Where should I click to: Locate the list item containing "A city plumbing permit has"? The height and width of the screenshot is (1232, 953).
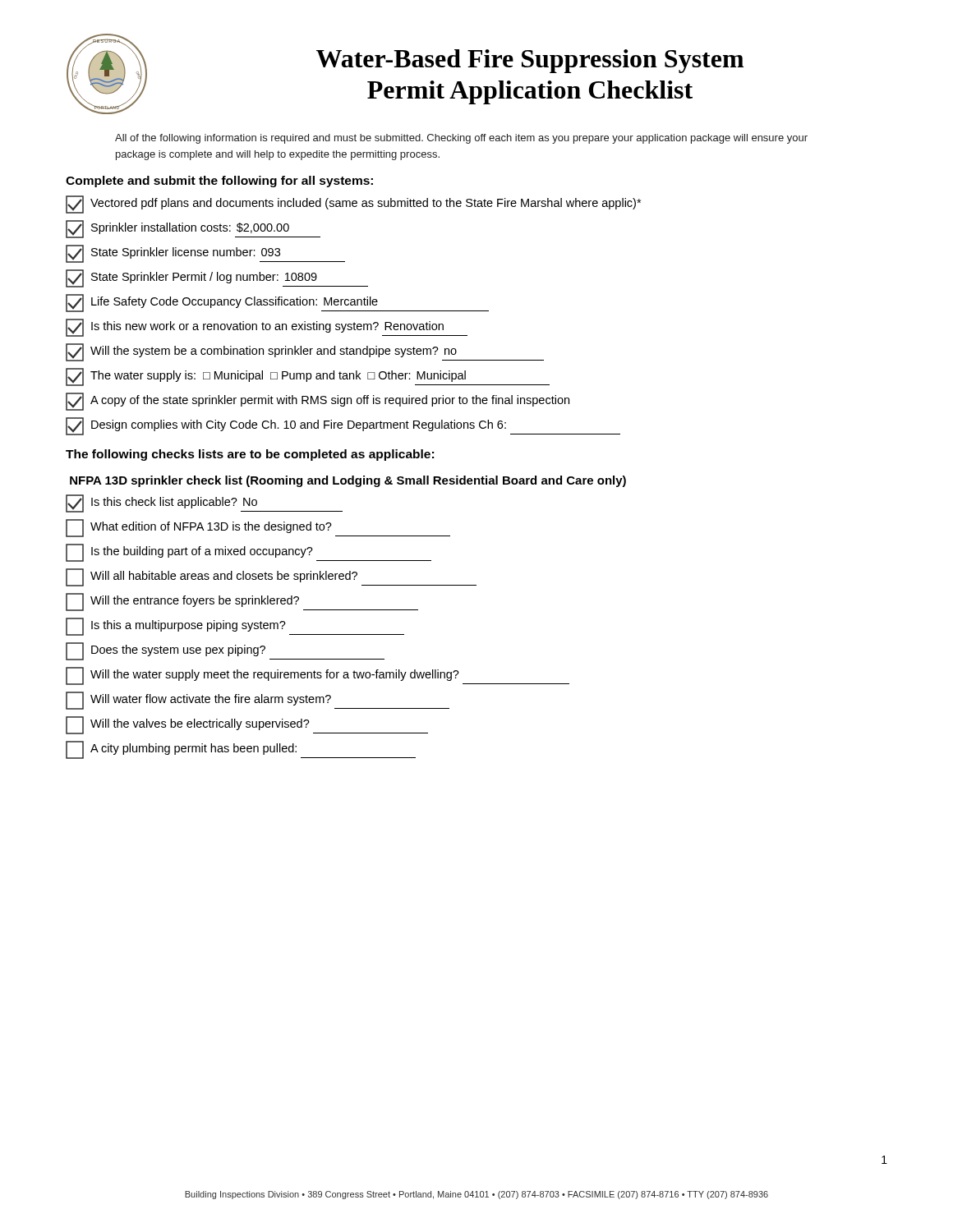241,750
